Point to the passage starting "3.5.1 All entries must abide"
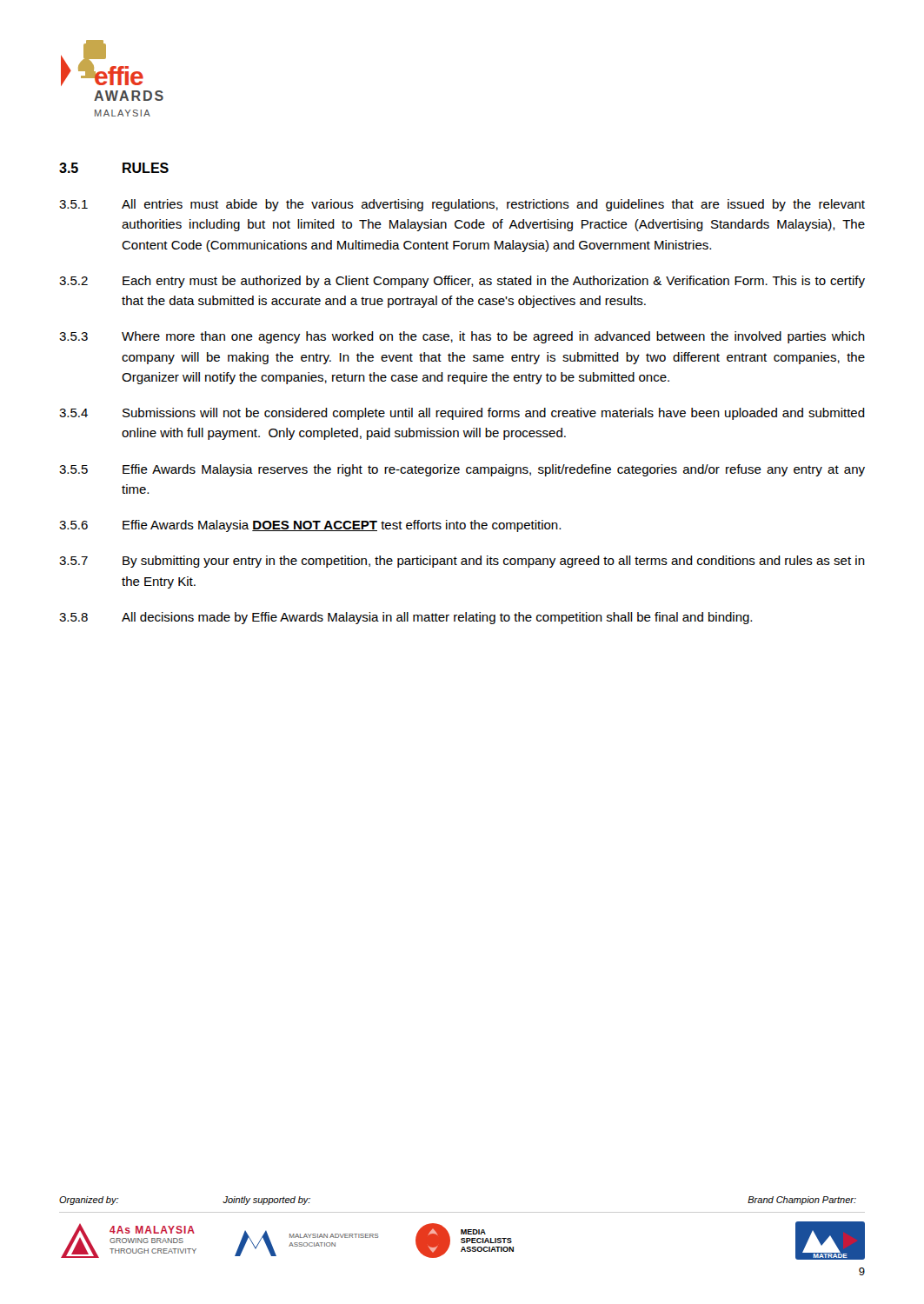The width and height of the screenshot is (924, 1304). pos(462,224)
